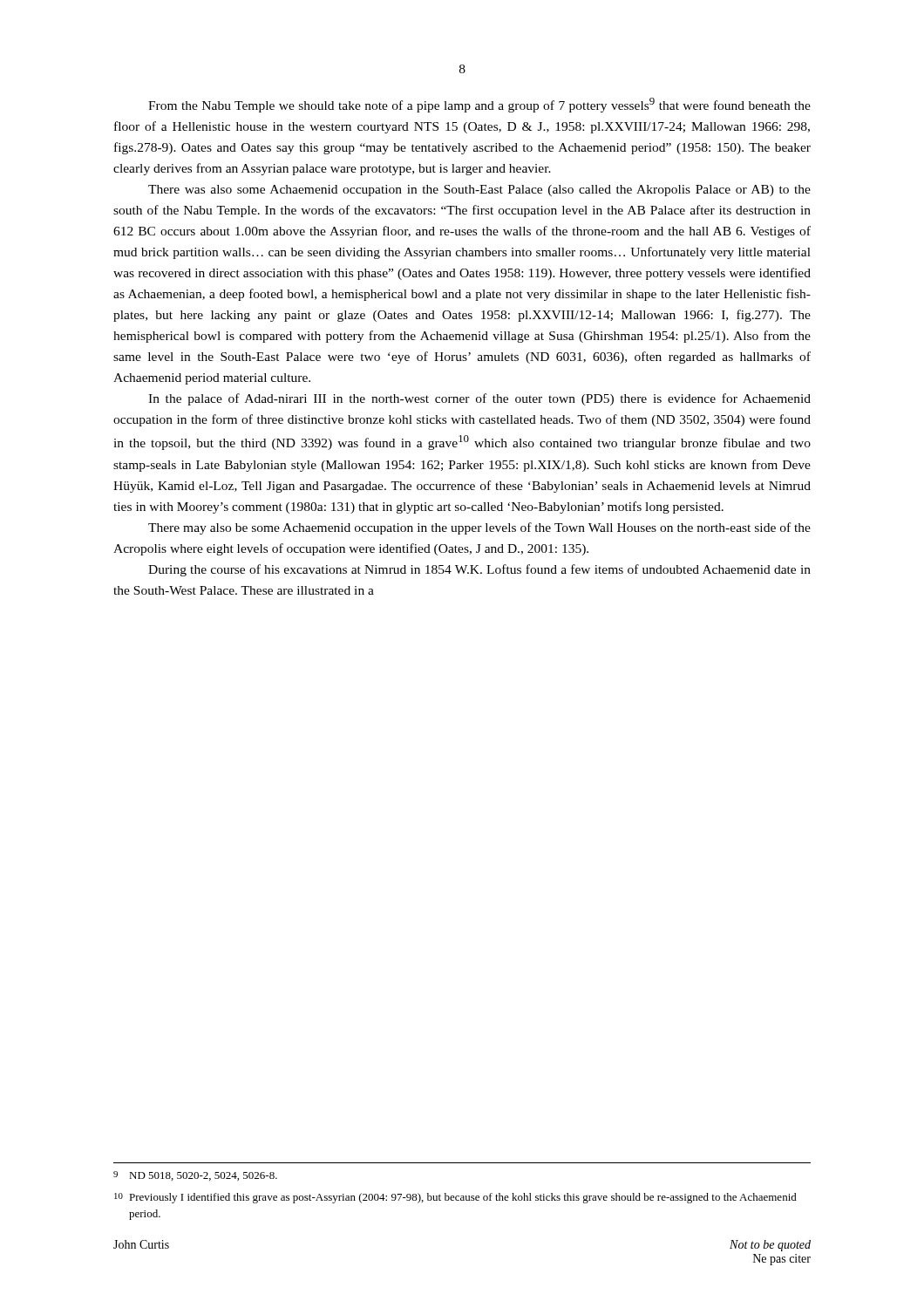Find the passage starting "There was also some"
This screenshot has width=924, height=1308.
coord(462,283)
